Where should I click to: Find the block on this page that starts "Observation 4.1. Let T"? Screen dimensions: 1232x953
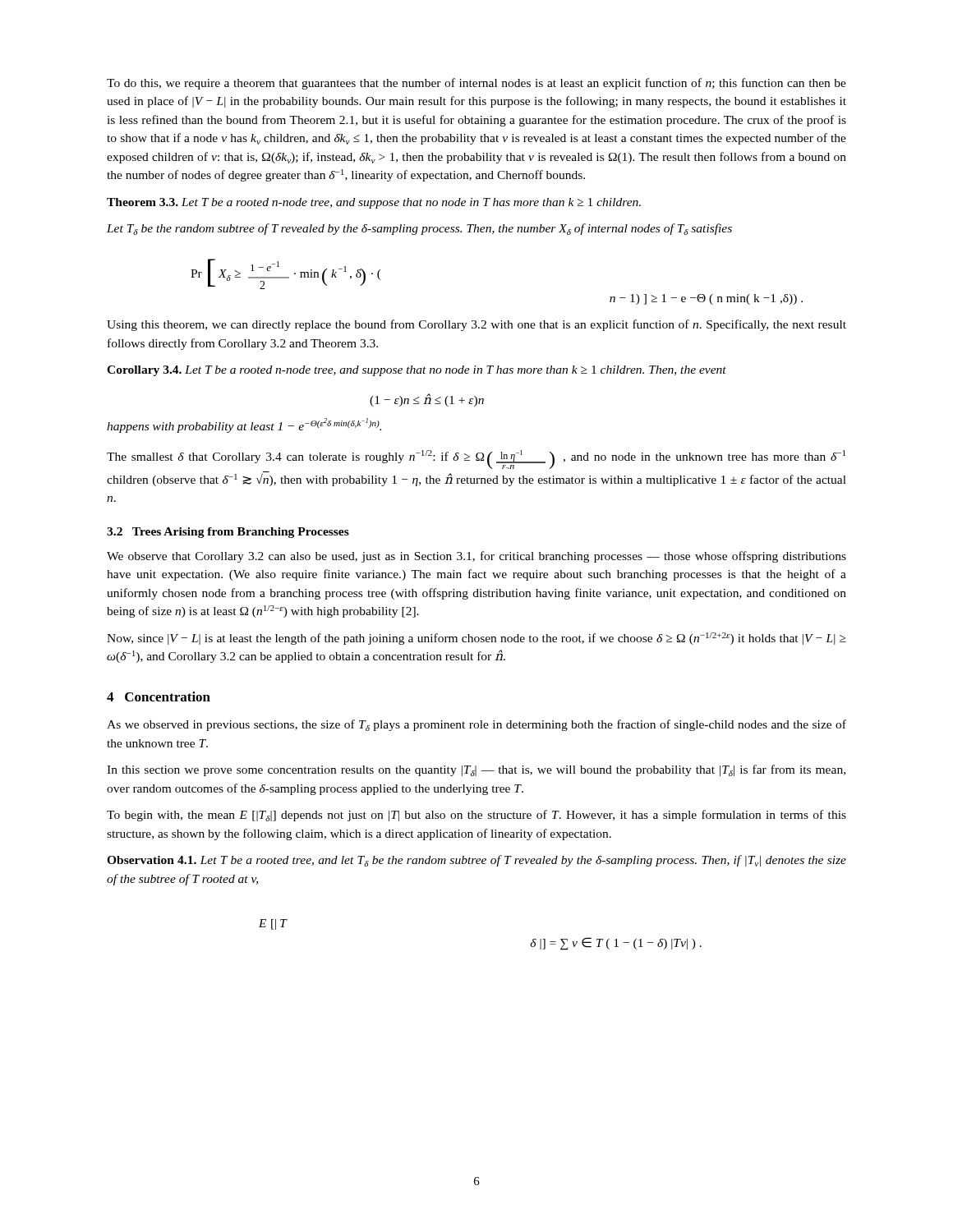[476, 870]
